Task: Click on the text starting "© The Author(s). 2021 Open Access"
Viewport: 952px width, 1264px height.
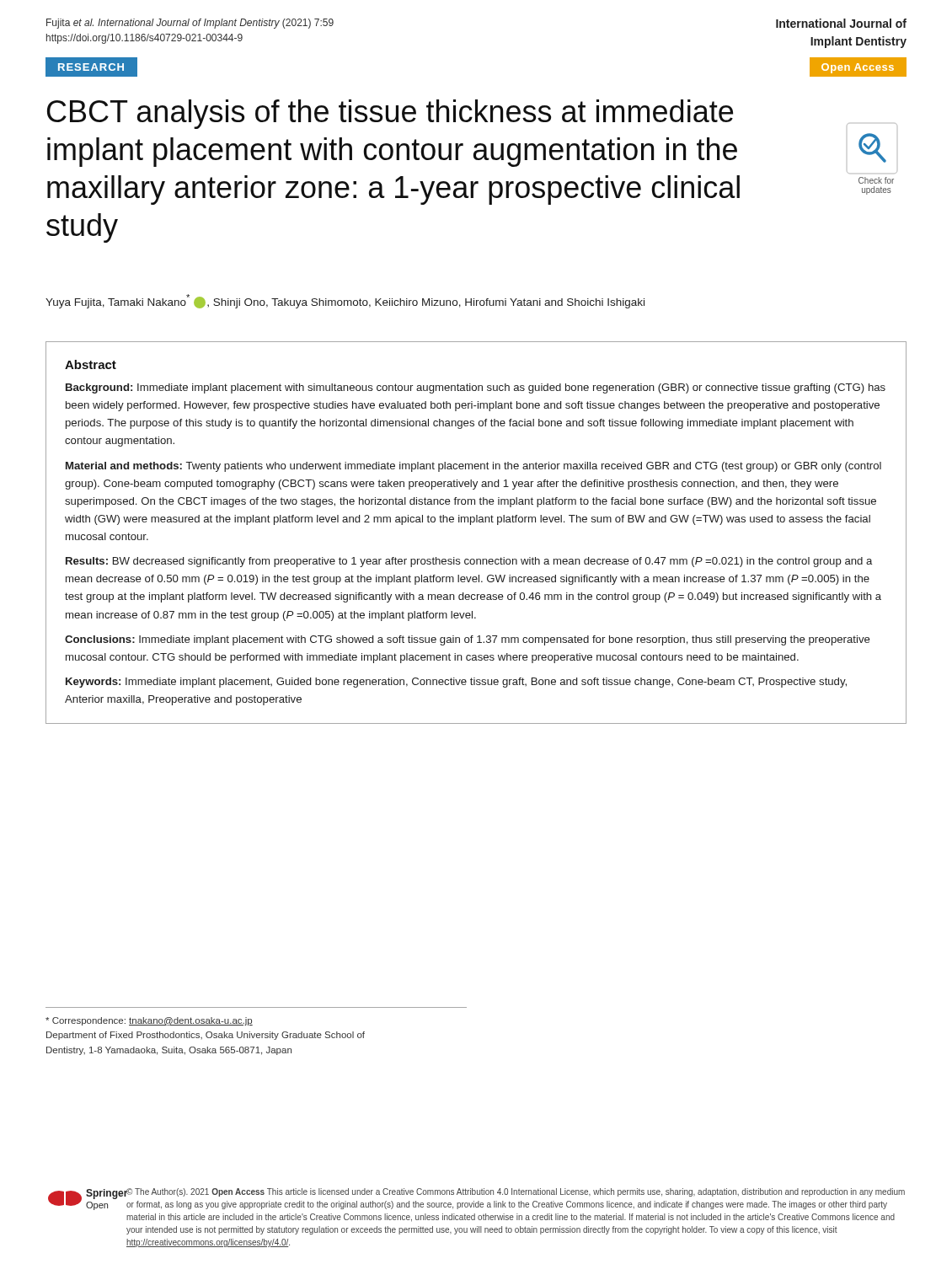Action: (x=516, y=1217)
